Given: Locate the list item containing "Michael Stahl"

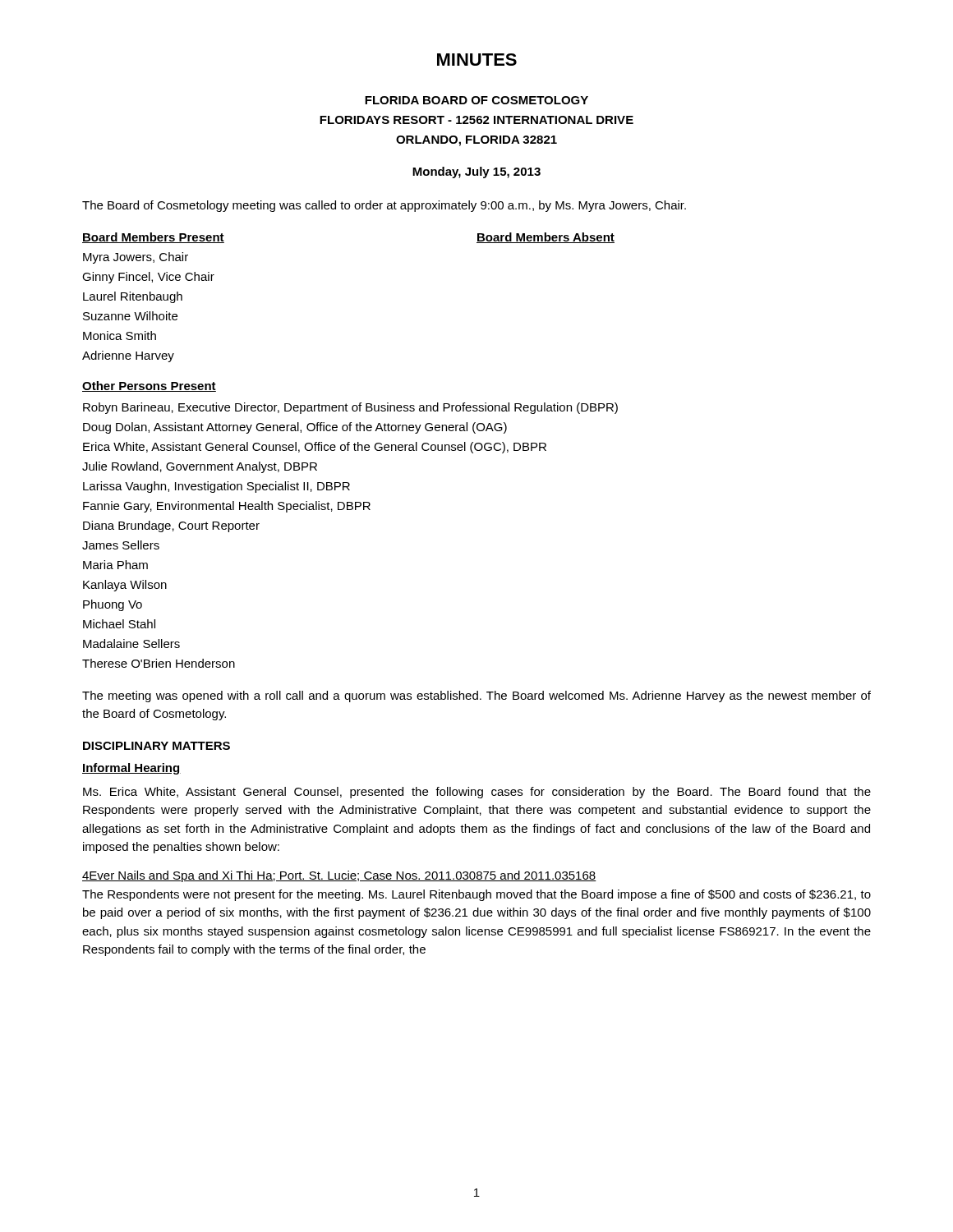Looking at the screenshot, I should click(x=119, y=623).
